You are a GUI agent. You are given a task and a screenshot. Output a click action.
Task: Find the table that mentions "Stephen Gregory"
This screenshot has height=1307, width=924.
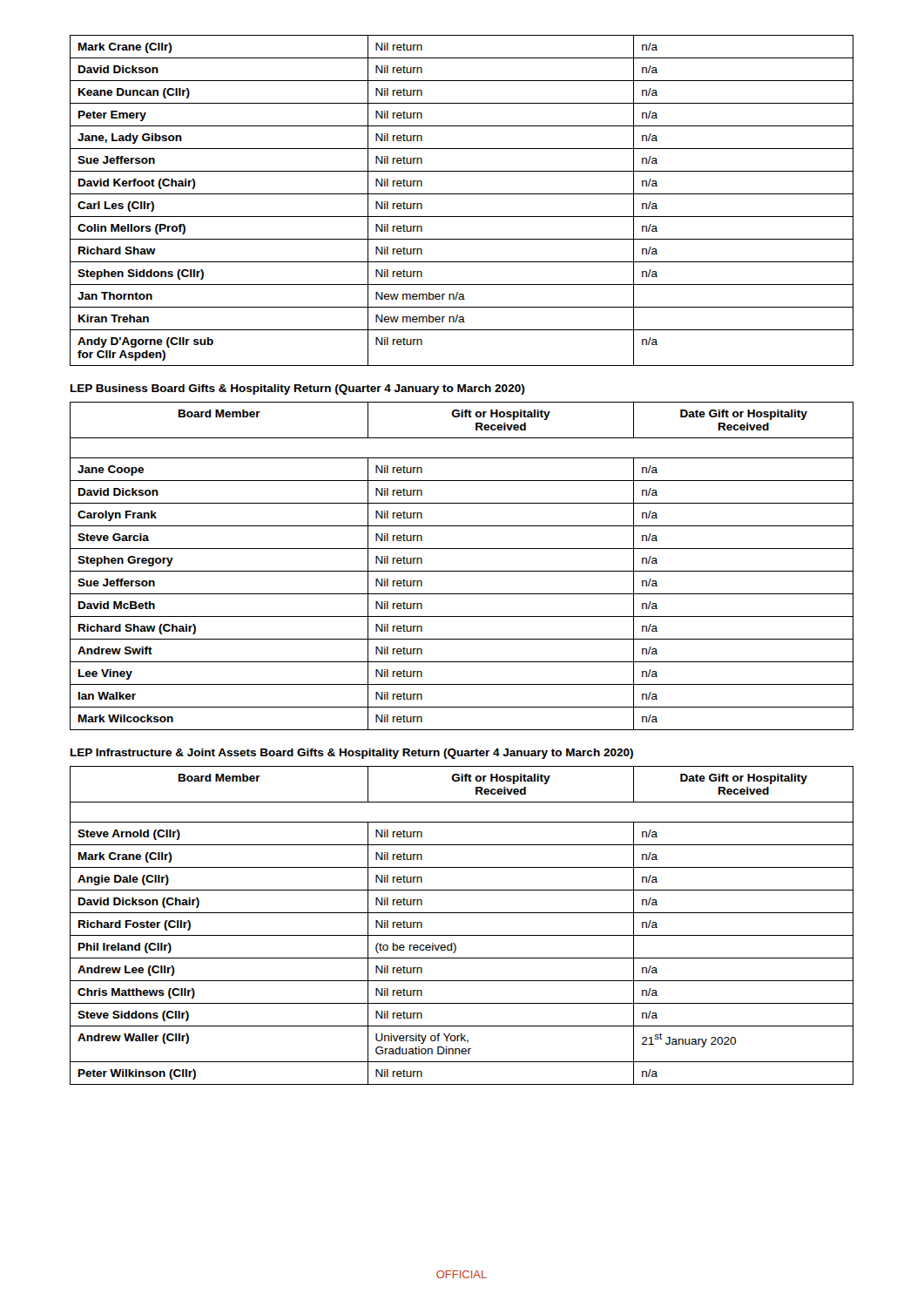coord(462,566)
